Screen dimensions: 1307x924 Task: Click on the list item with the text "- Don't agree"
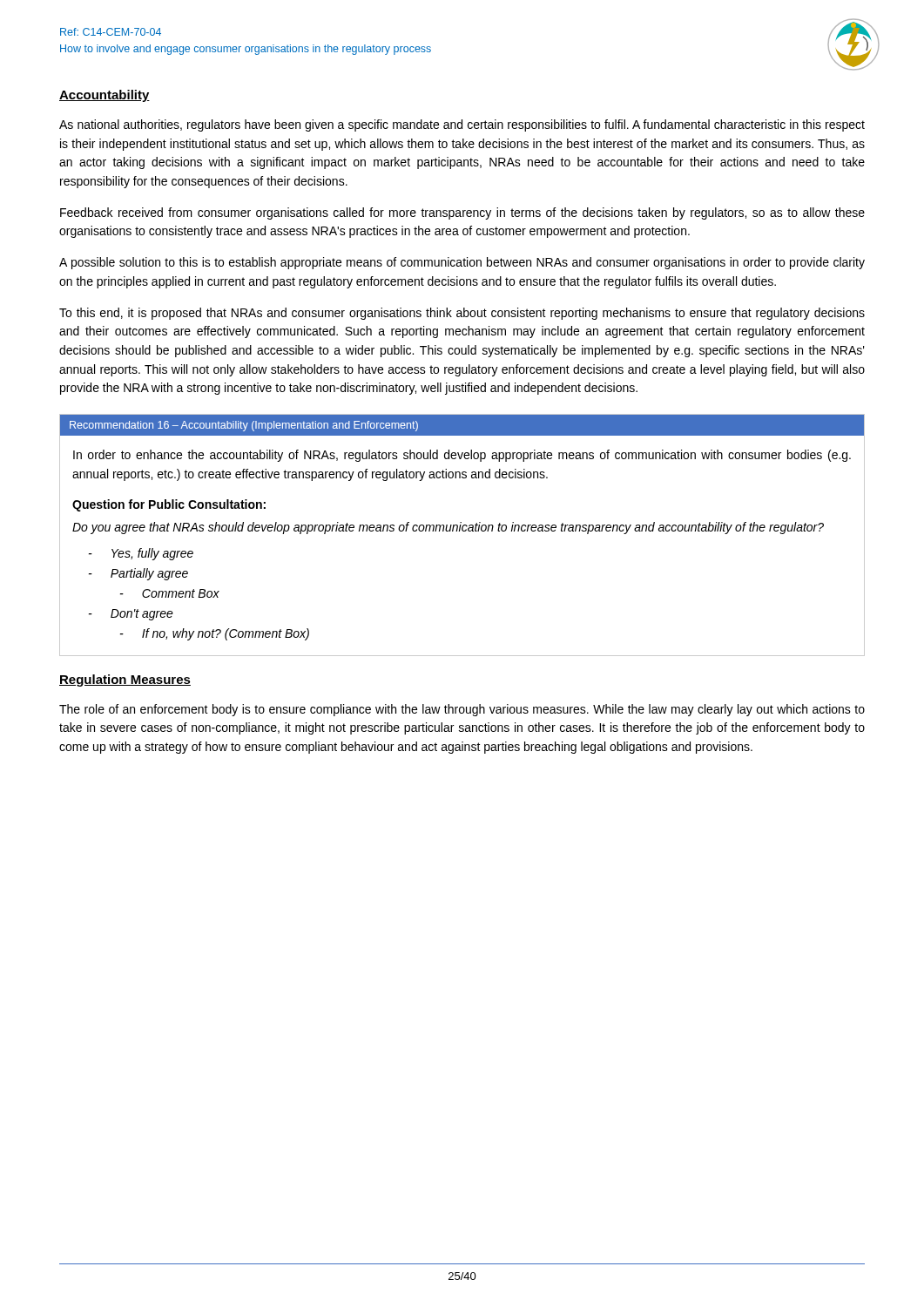pyautogui.click(x=131, y=614)
